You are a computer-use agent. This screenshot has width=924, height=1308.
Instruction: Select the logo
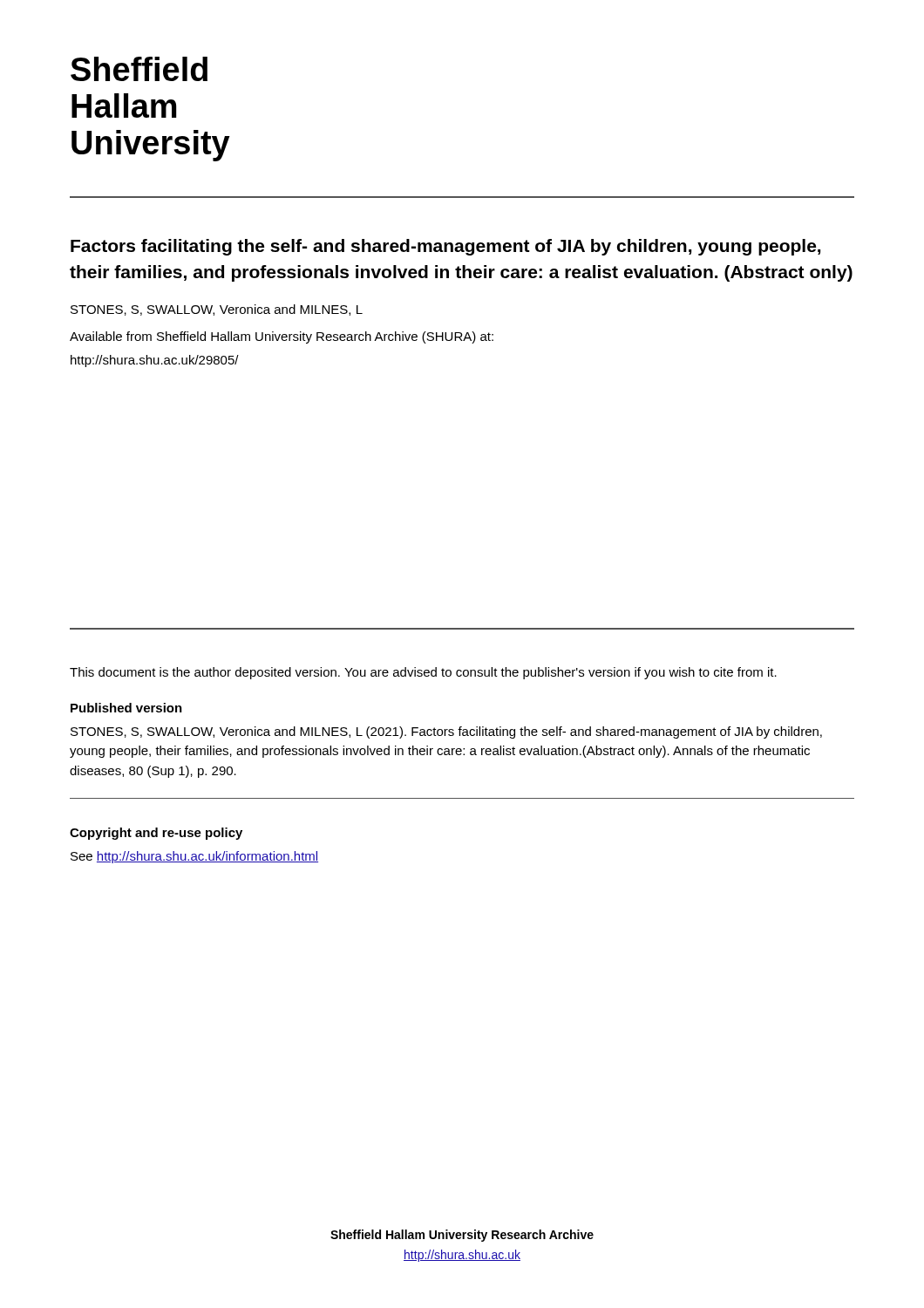(x=462, y=107)
